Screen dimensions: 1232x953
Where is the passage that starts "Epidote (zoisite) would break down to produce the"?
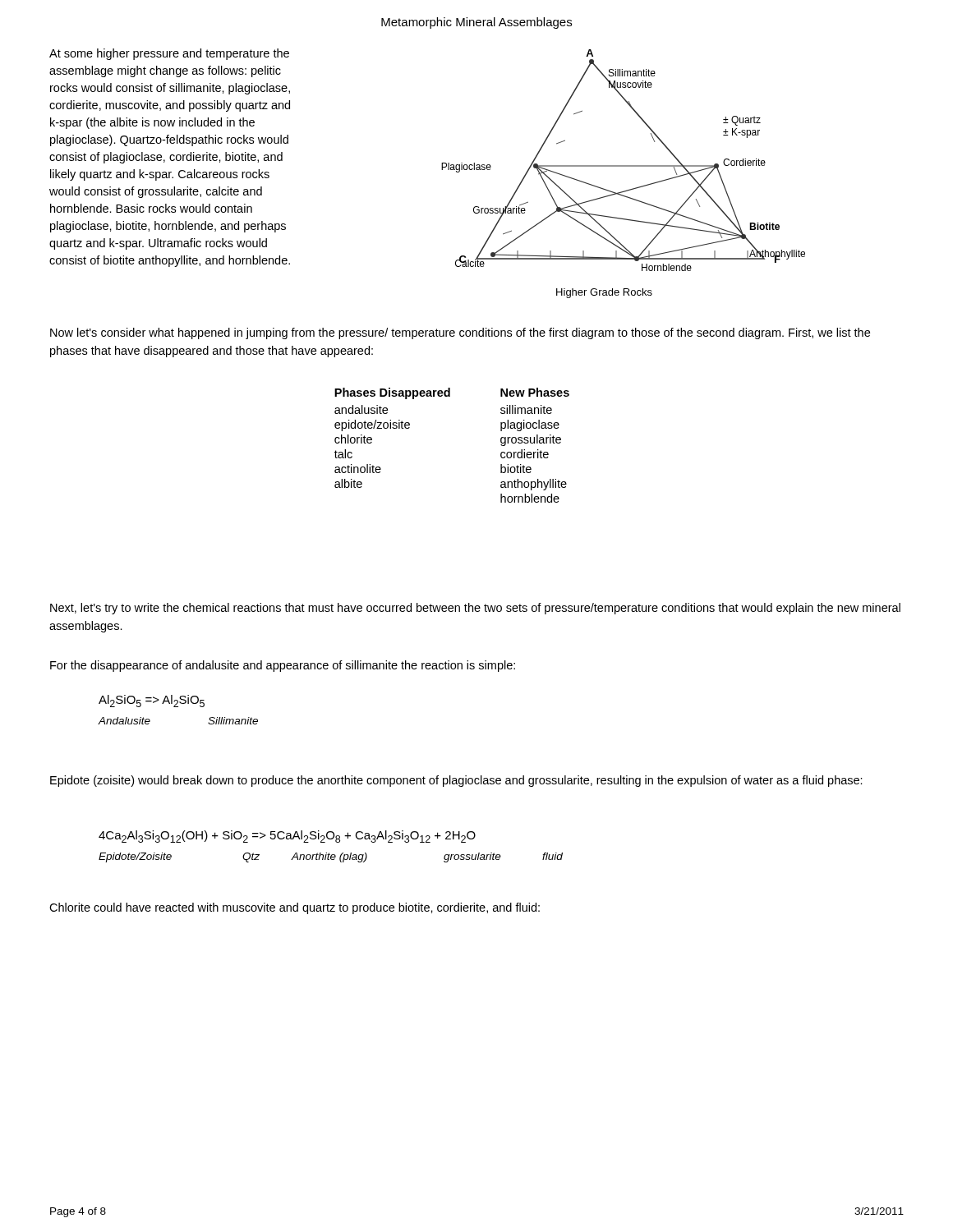tap(456, 780)
